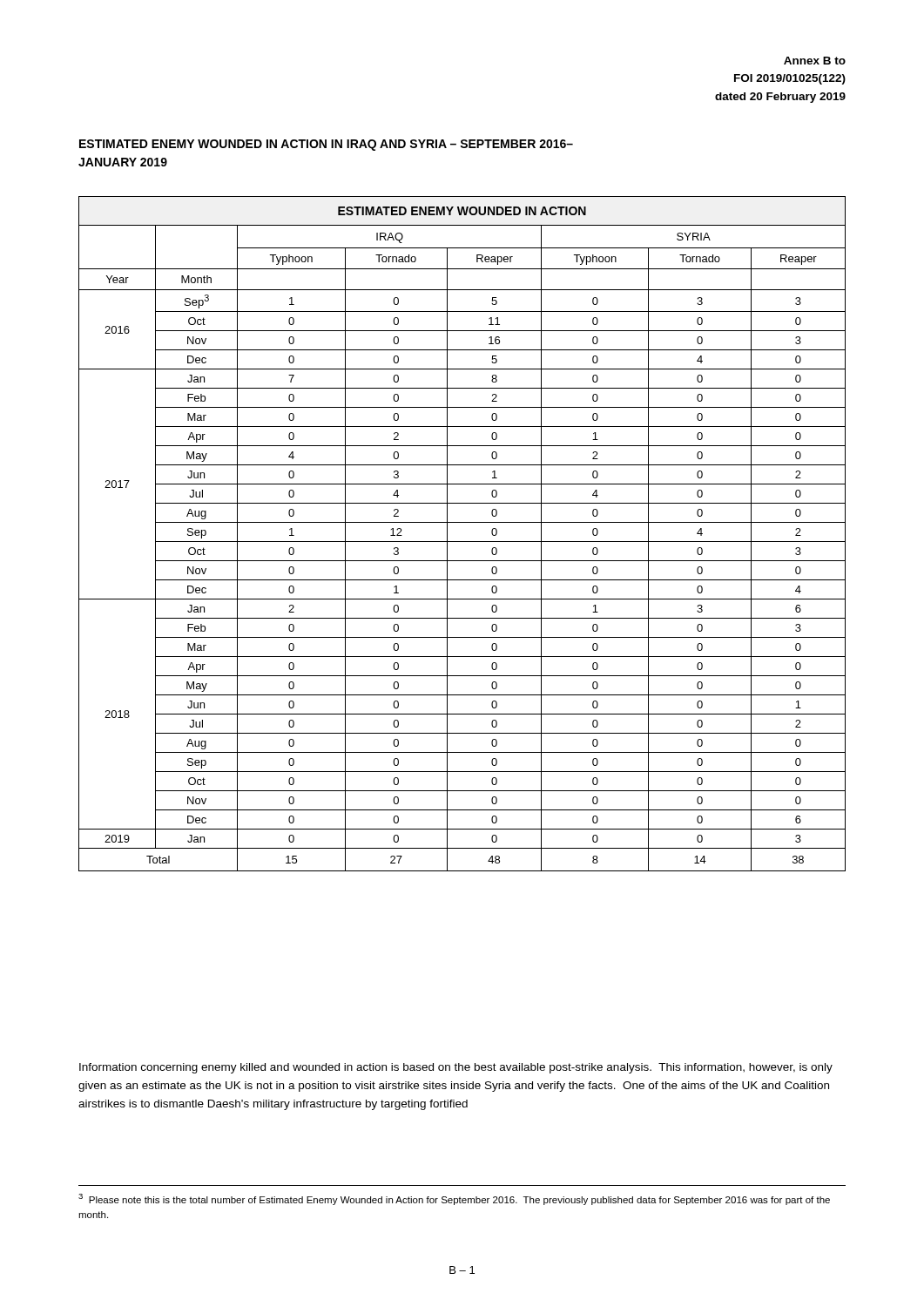
Task: Select the title with the text "ESTIMATED ENEMY WOUNDED IN ACTION IN IRAQ"
Action: pyautogui.click(x=326, y=153)
